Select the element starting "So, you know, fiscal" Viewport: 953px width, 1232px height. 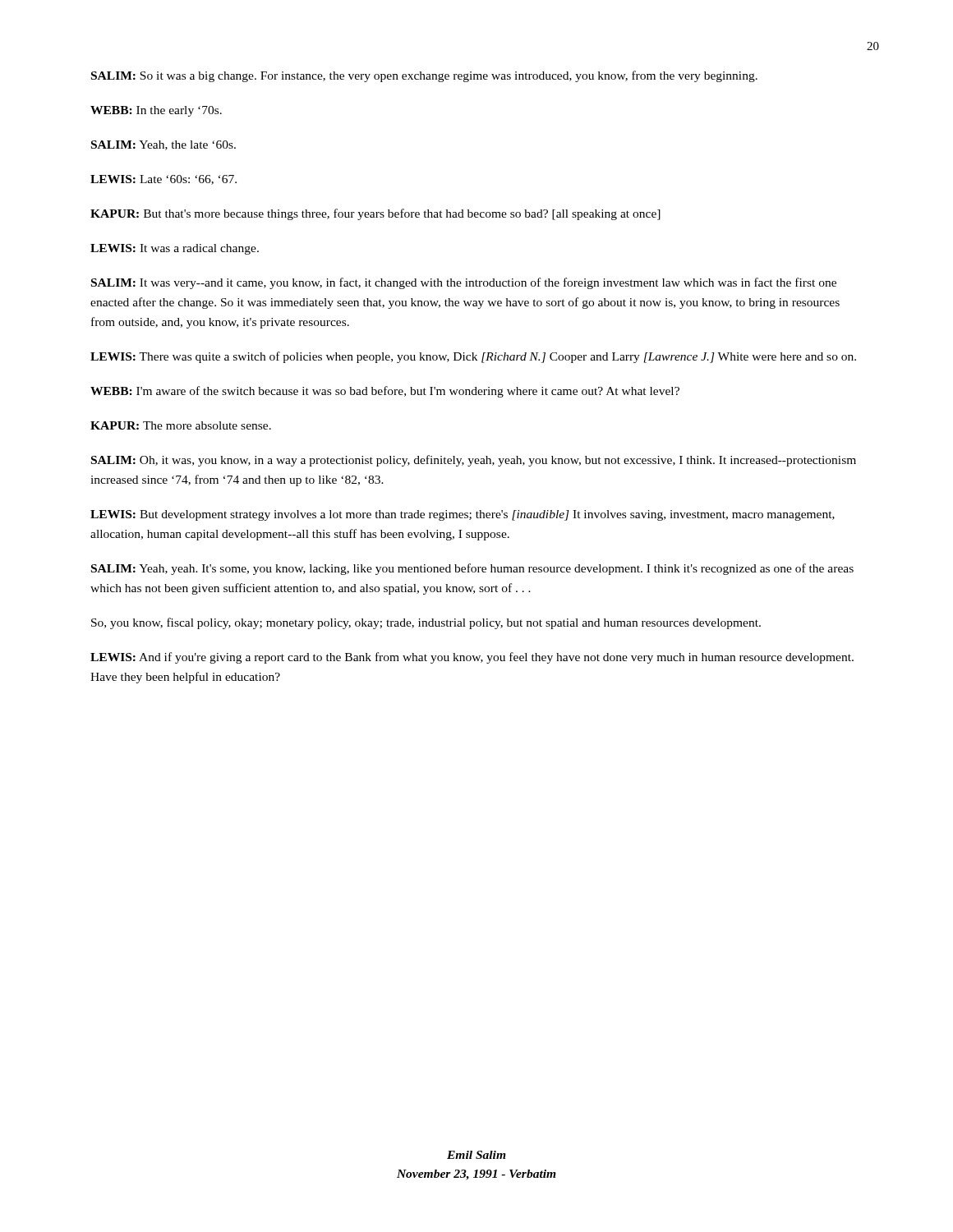[426, 622]
